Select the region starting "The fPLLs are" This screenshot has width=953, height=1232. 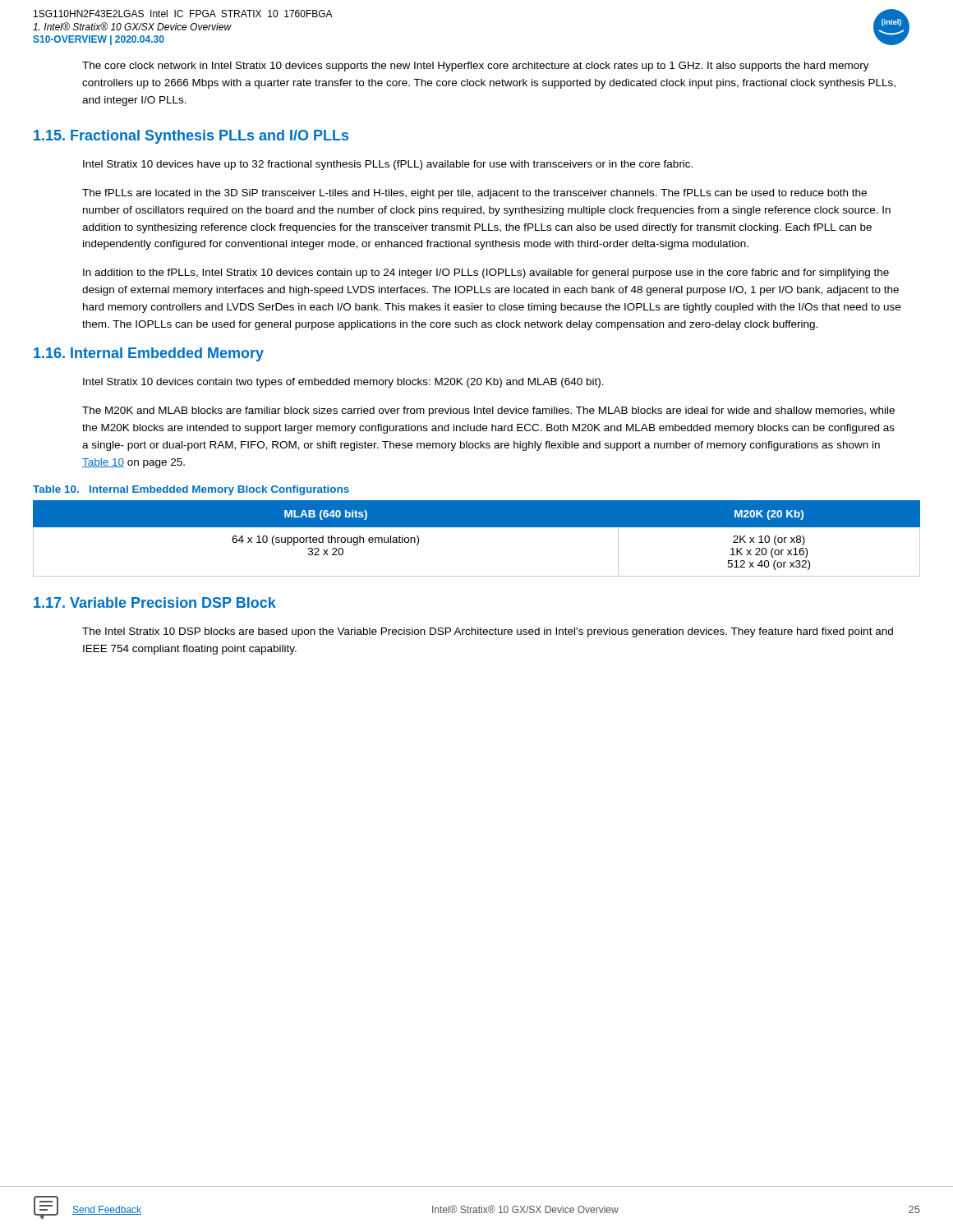[487, 218]
